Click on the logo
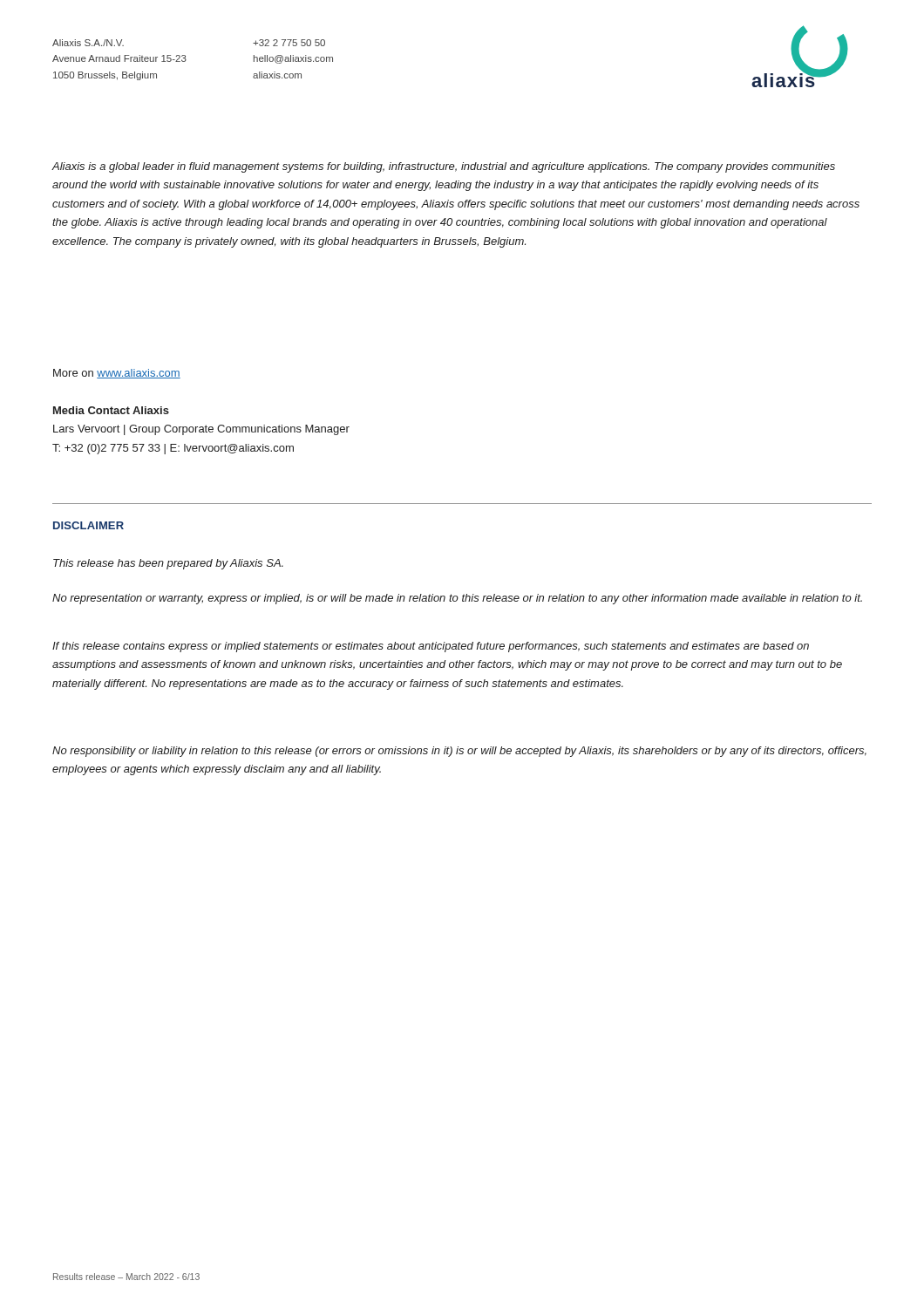Screen dimensions: 1308x924 click(802, 61)
